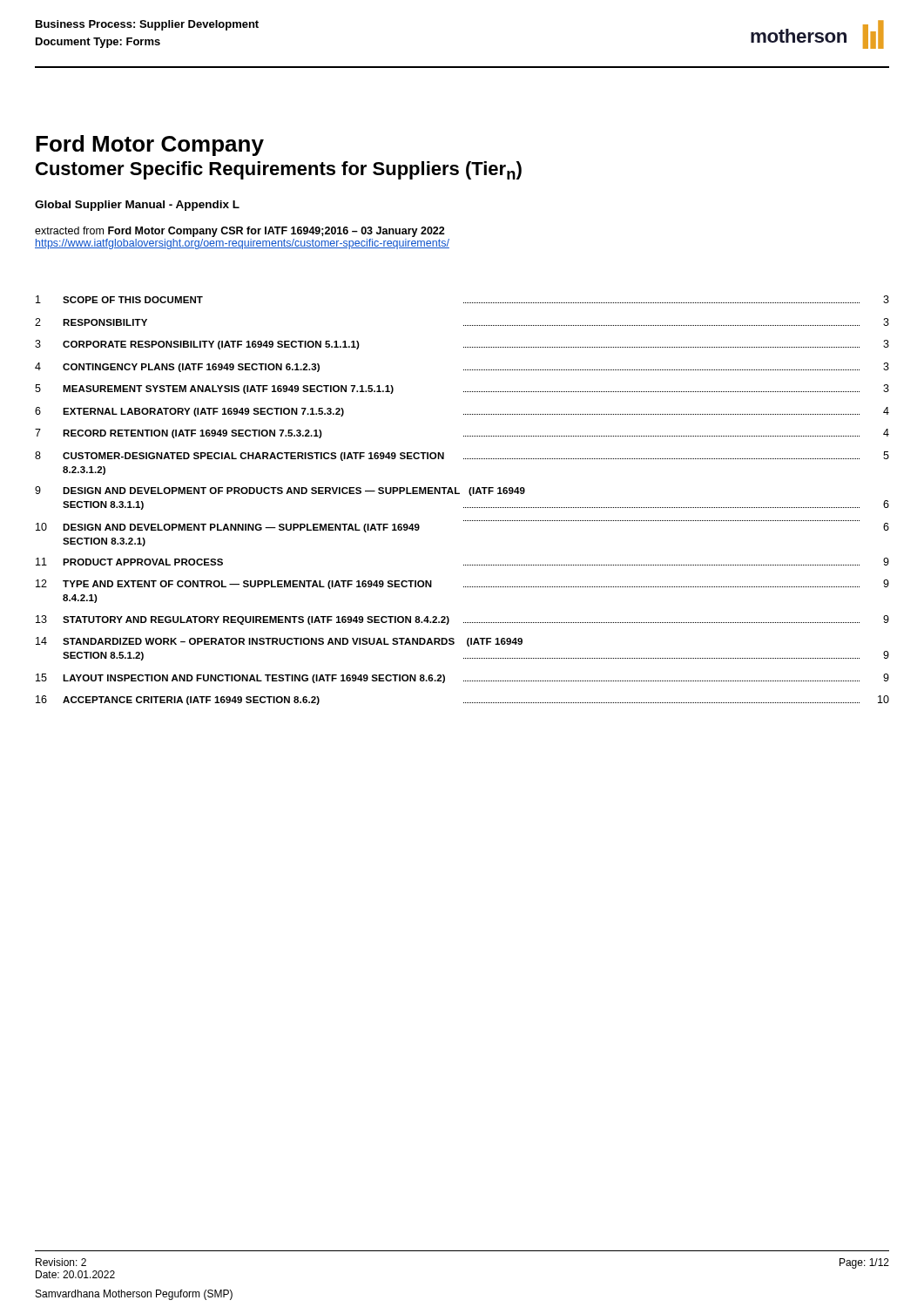
Task: Where does it say "Samvardhana Motherson Peguform (SMP)"?
Action: [134, 1294]
